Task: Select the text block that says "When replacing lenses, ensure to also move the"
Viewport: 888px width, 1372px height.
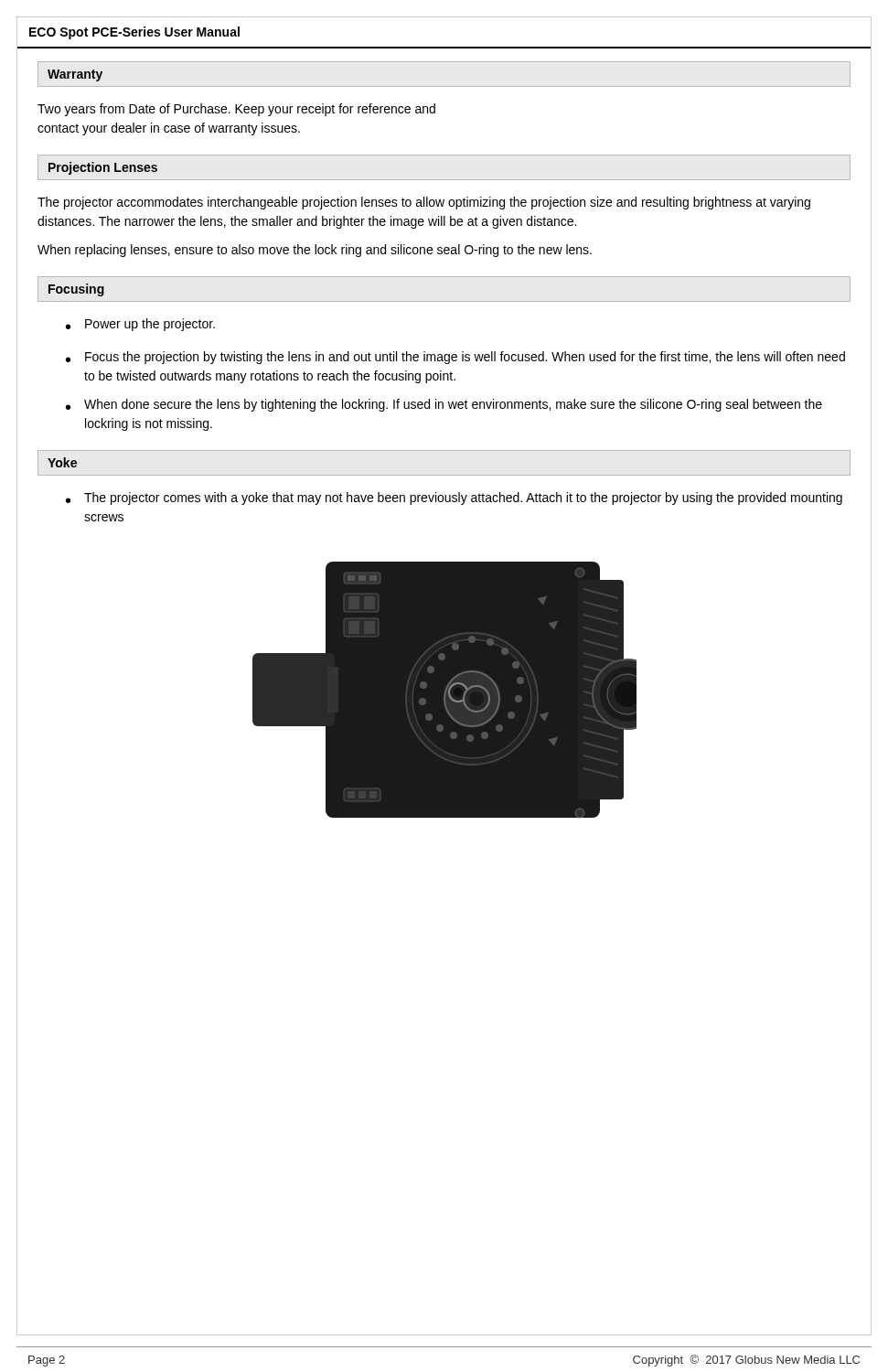Action: [315, 250]
